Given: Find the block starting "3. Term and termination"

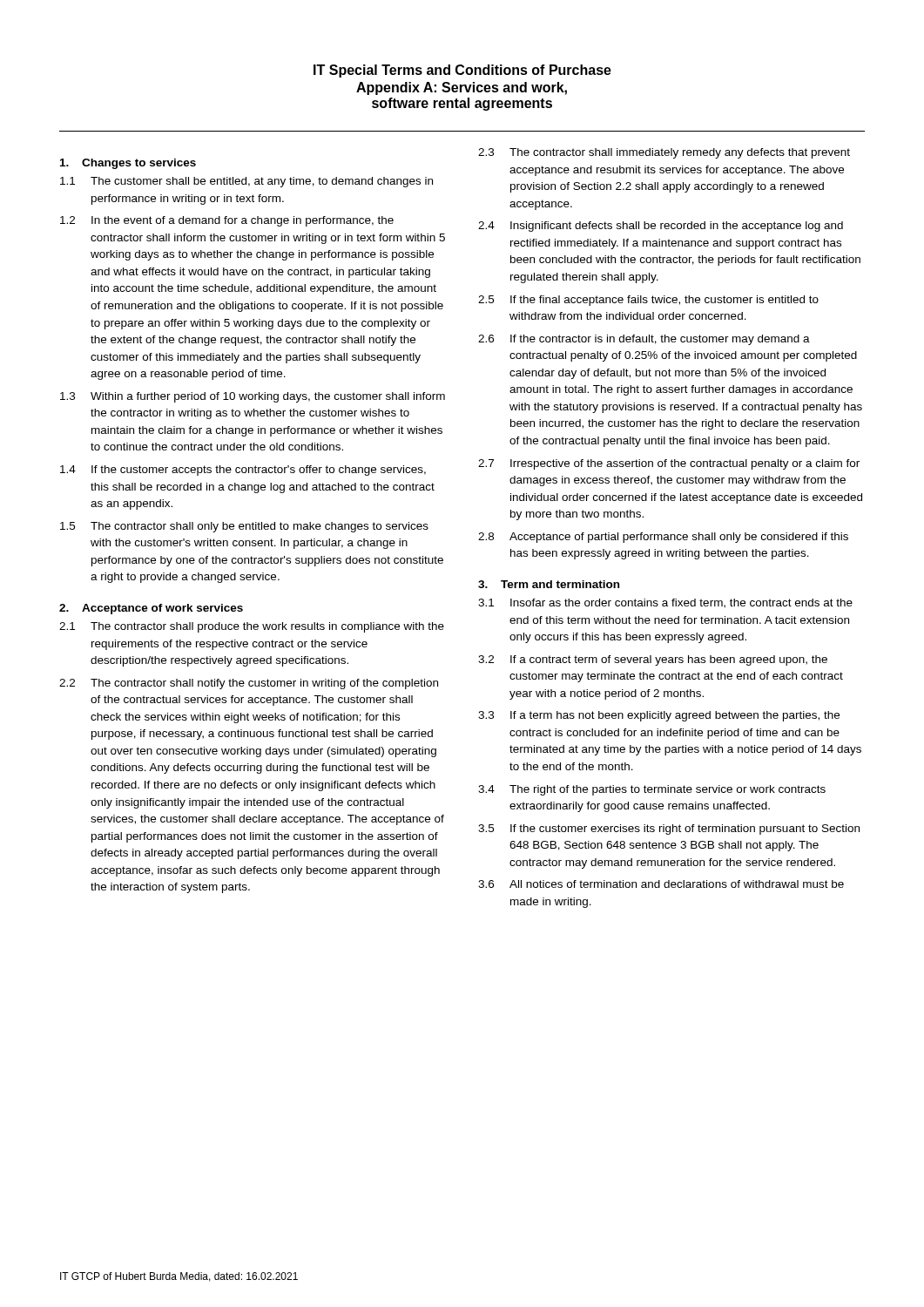Looking at the screenshot, I should point(549,584).
